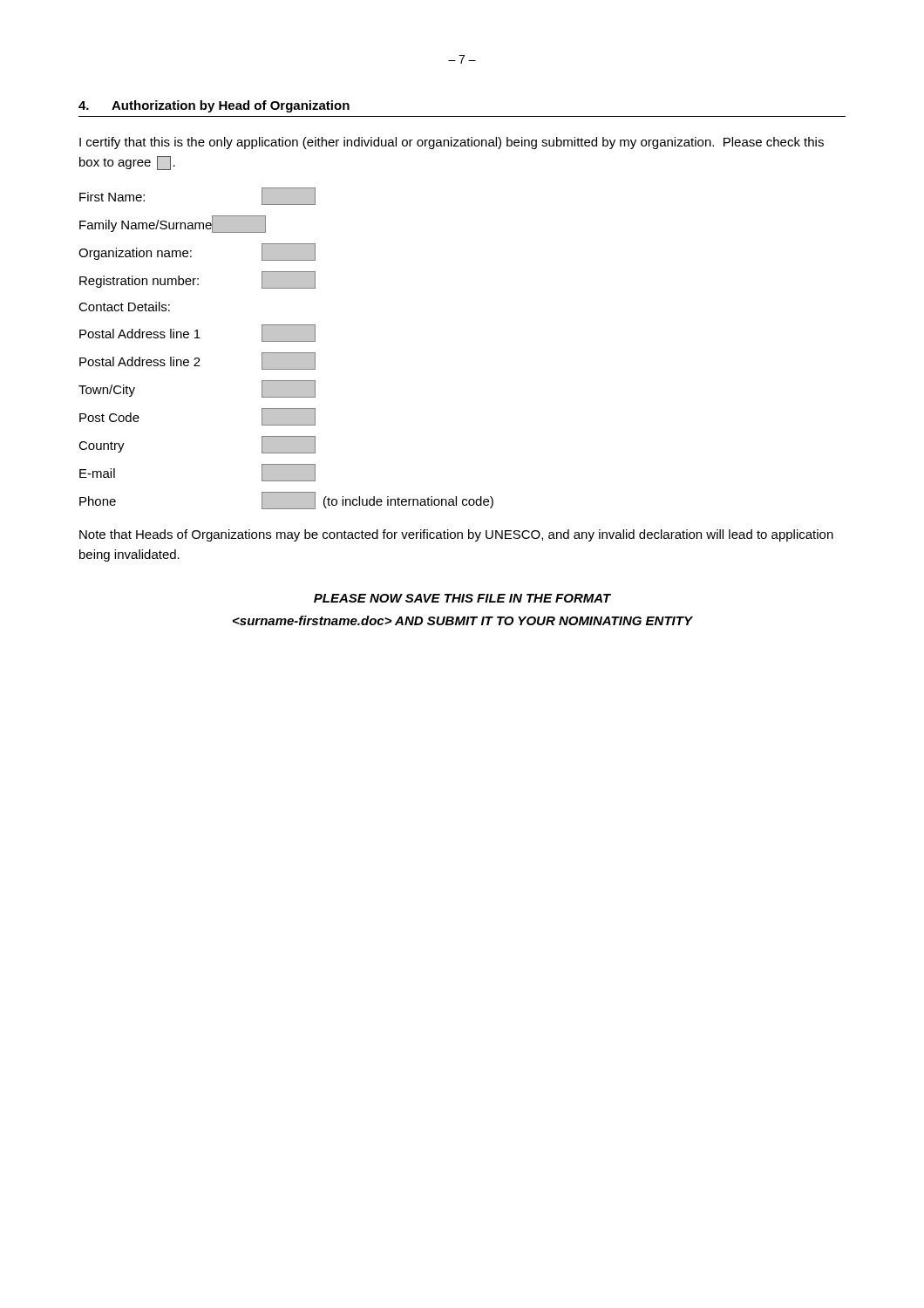Select the text block with the text "I certify that this is the only"
924x1308 pixels.
click(x=451, y=152)
